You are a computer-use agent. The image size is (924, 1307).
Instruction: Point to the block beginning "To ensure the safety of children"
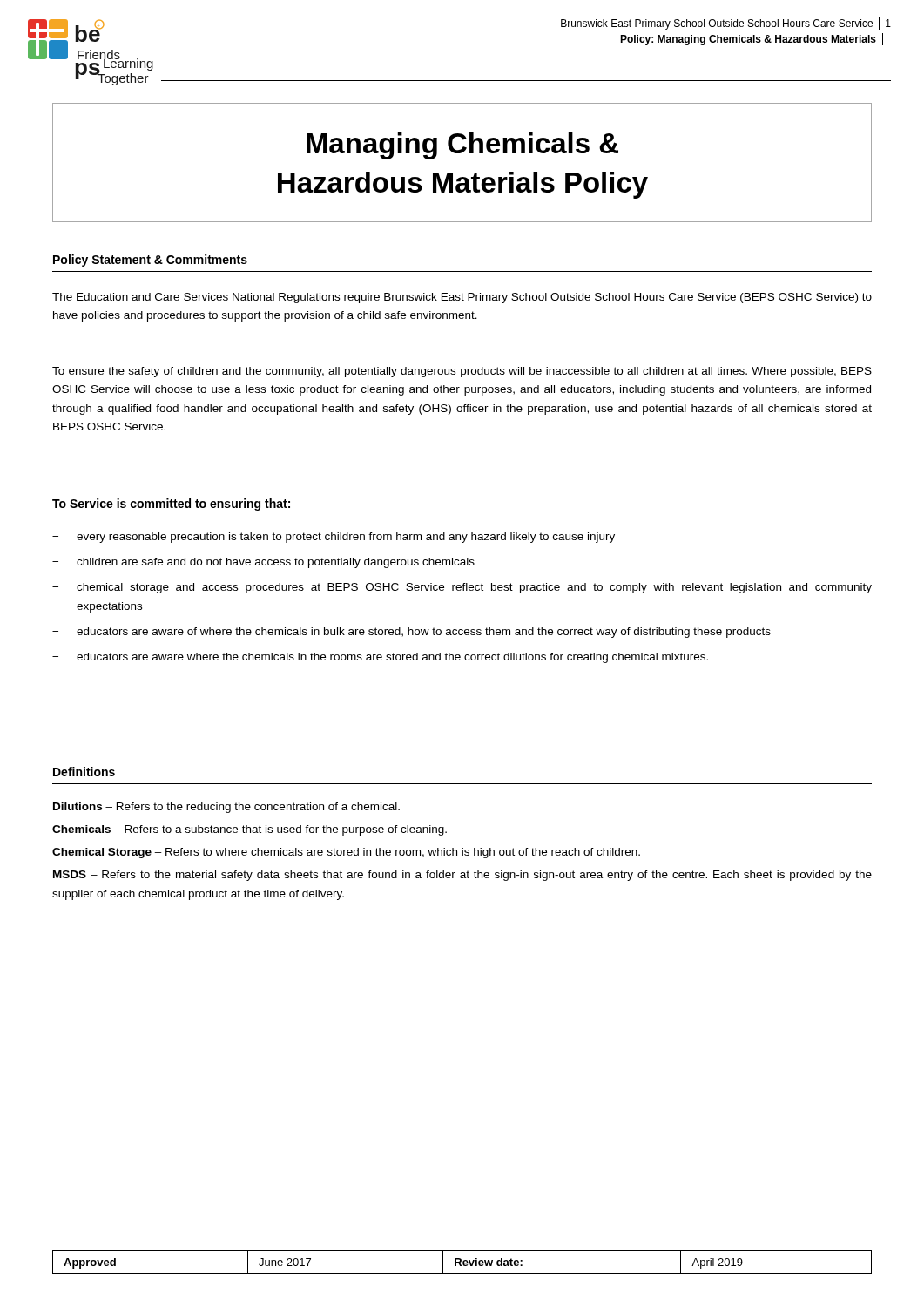click(x=462, y=399)
